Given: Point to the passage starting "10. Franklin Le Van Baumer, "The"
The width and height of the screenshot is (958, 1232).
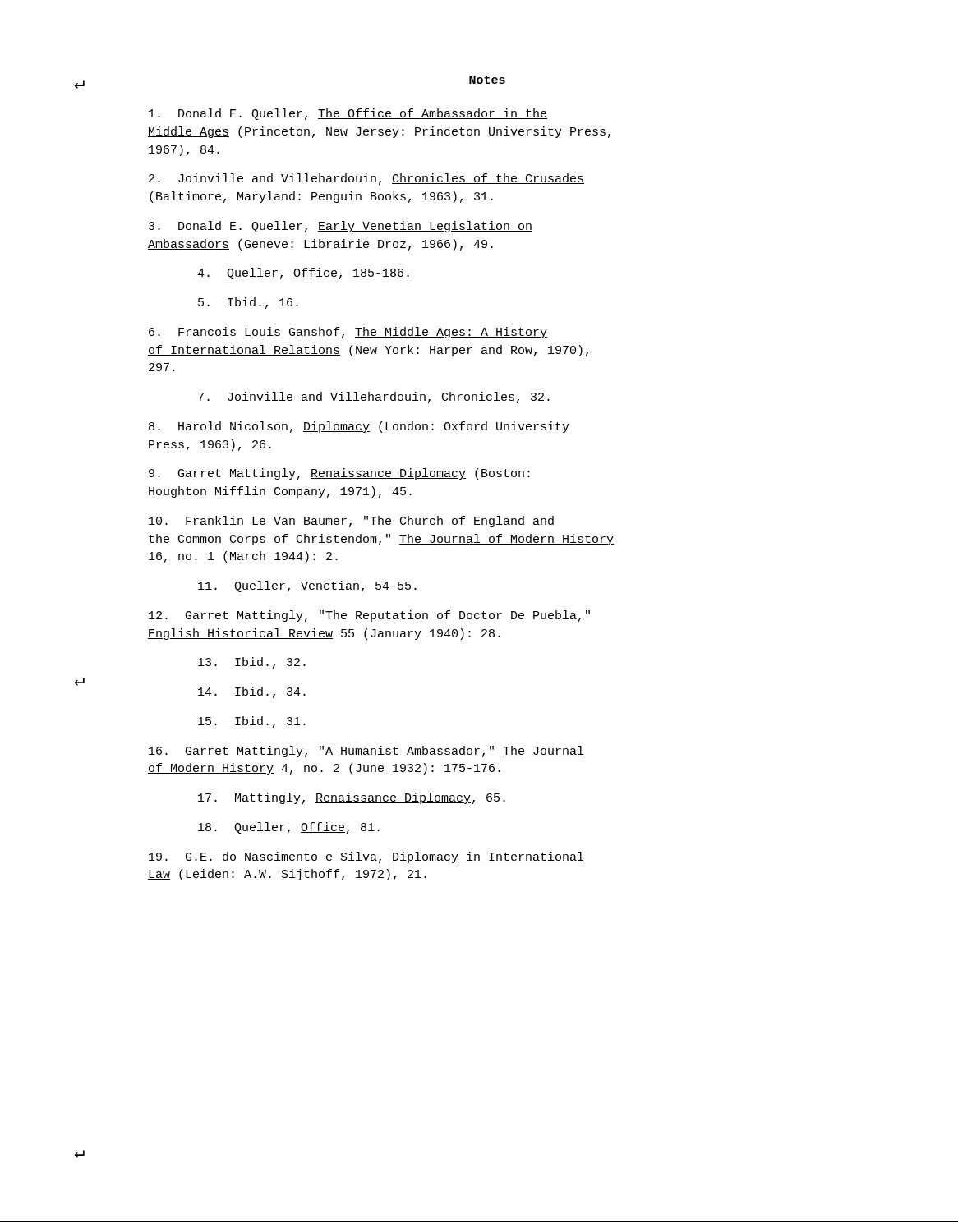Looking at the screenshot, I should 381,540.
